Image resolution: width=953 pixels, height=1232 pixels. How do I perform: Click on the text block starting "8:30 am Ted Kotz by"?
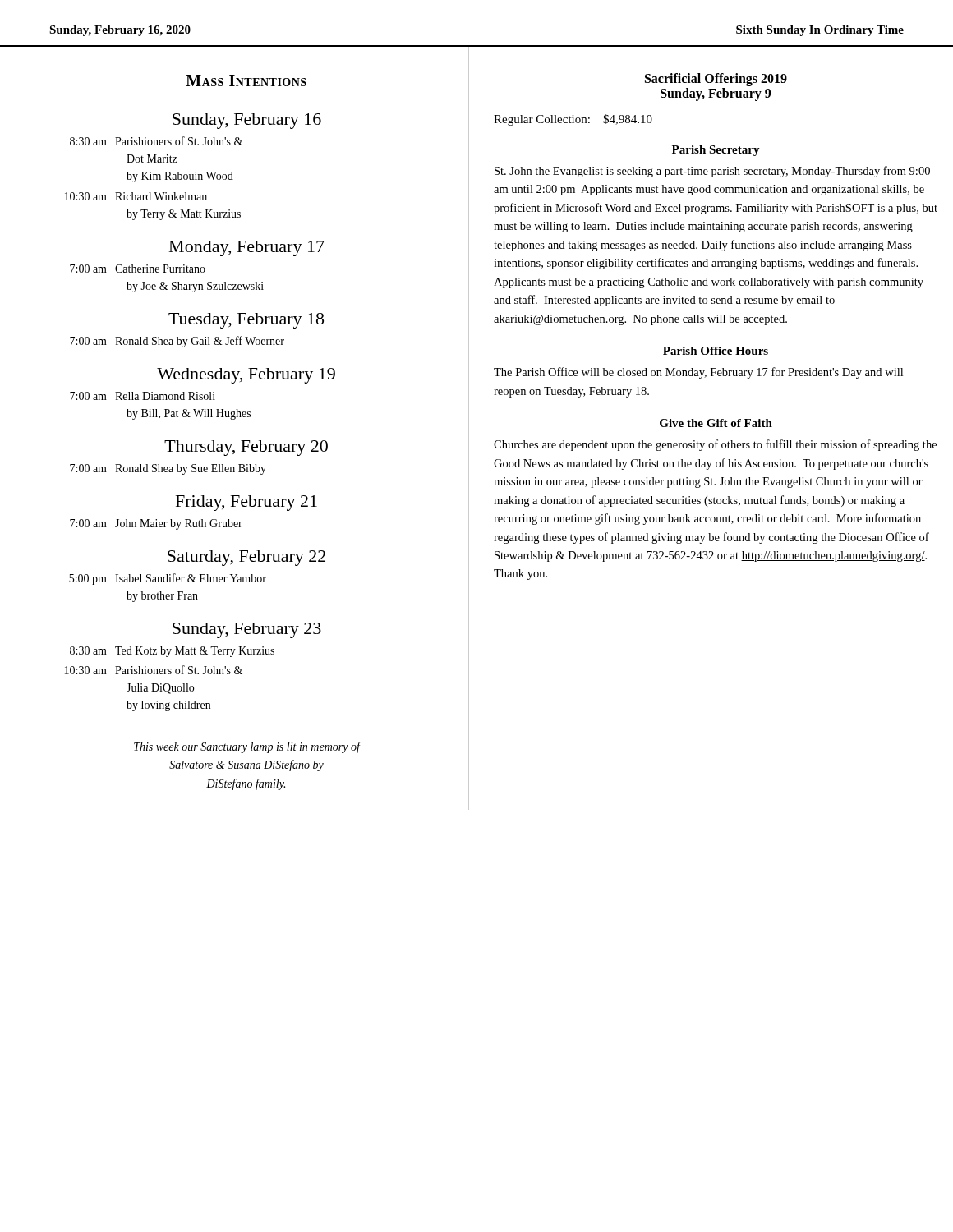click(x=162, y=651)
